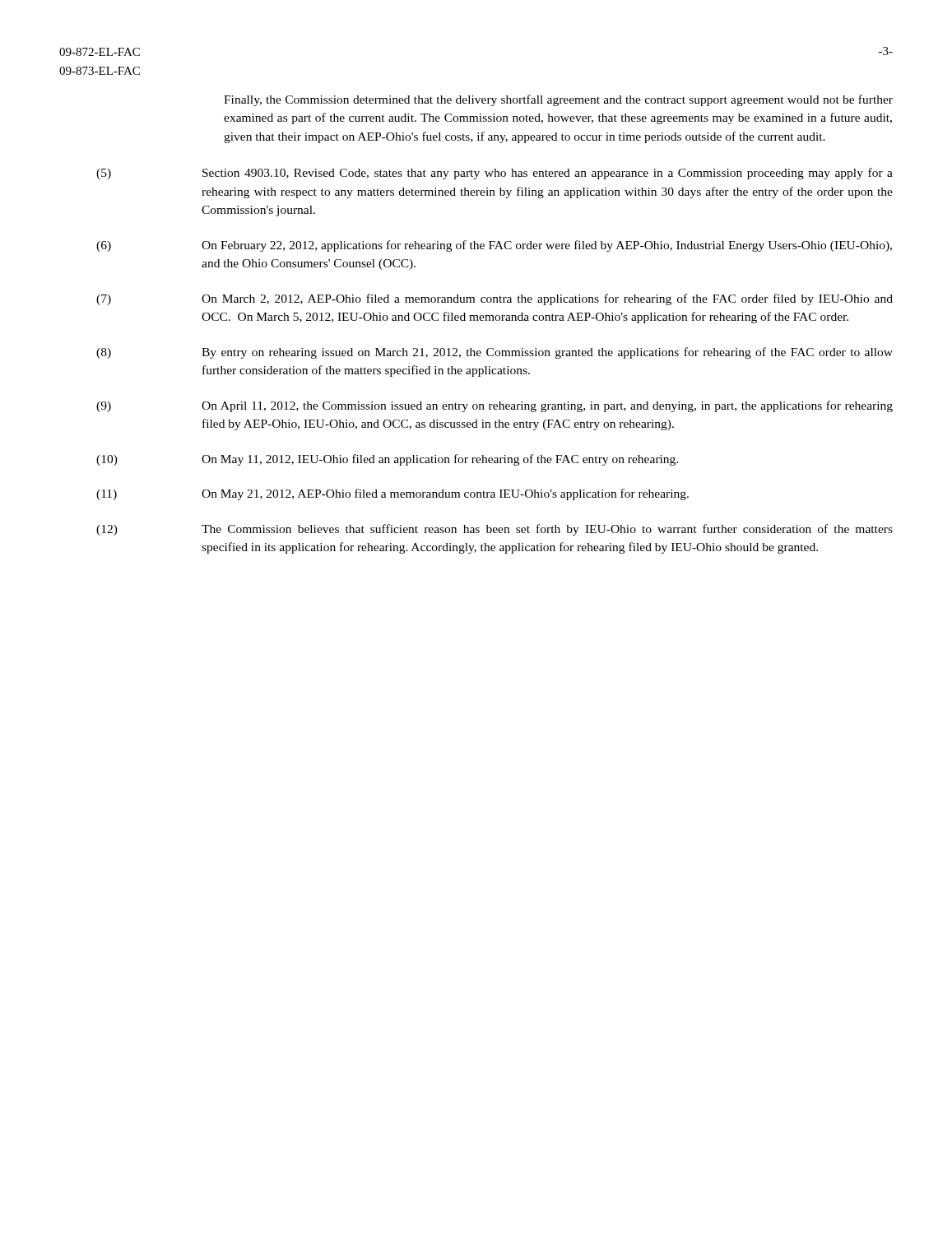The width and height of the screenshot is (952, 1234).
Task: Navigate to the passage starting "(9) On April 11, 2012, the Commission issued"
Action: [476, 415]
